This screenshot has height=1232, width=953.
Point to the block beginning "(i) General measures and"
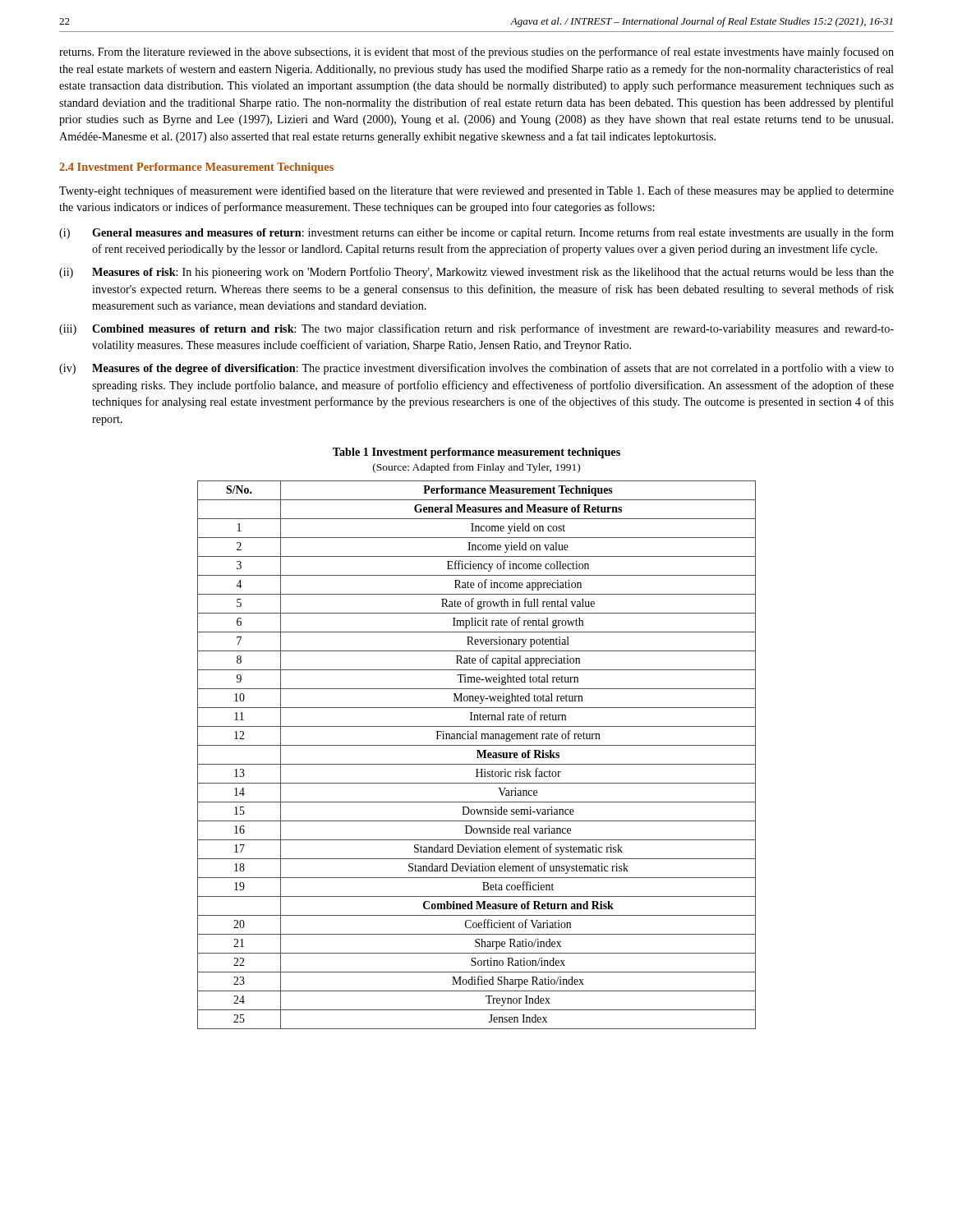point(476,241)
